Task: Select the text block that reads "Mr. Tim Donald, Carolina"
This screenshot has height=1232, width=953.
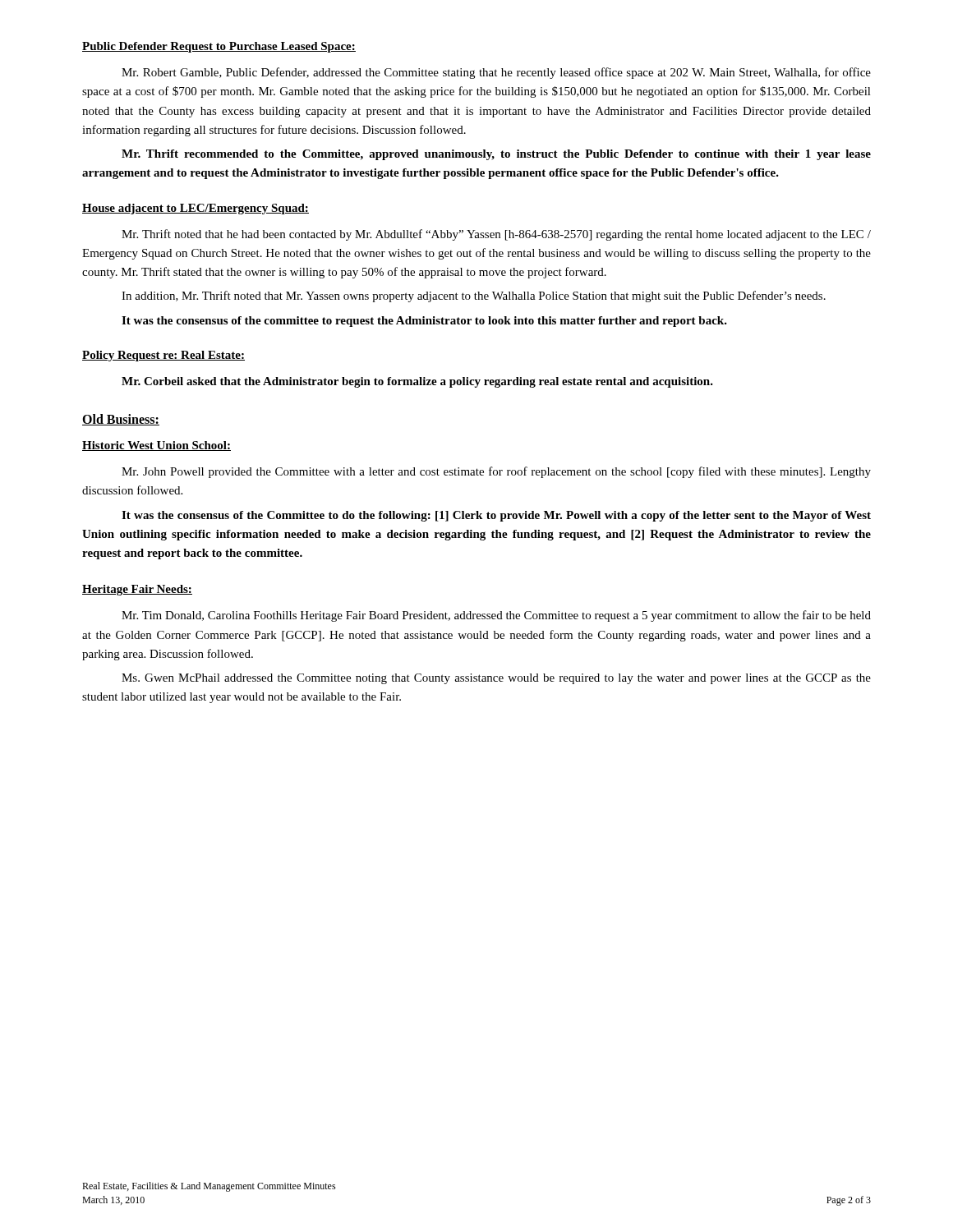Action: (476, 635)
